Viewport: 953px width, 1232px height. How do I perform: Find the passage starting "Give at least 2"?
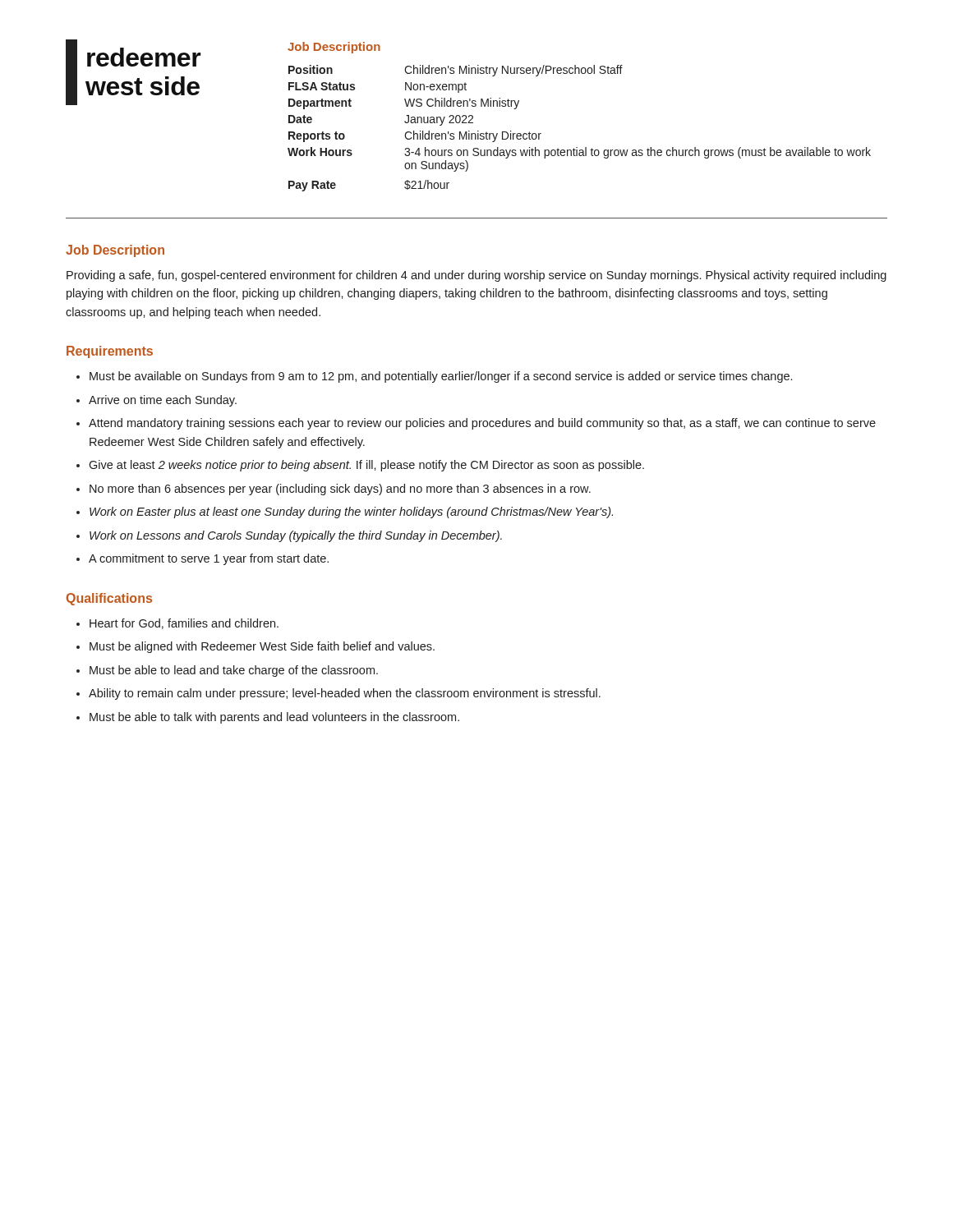(x=367, y=465)
